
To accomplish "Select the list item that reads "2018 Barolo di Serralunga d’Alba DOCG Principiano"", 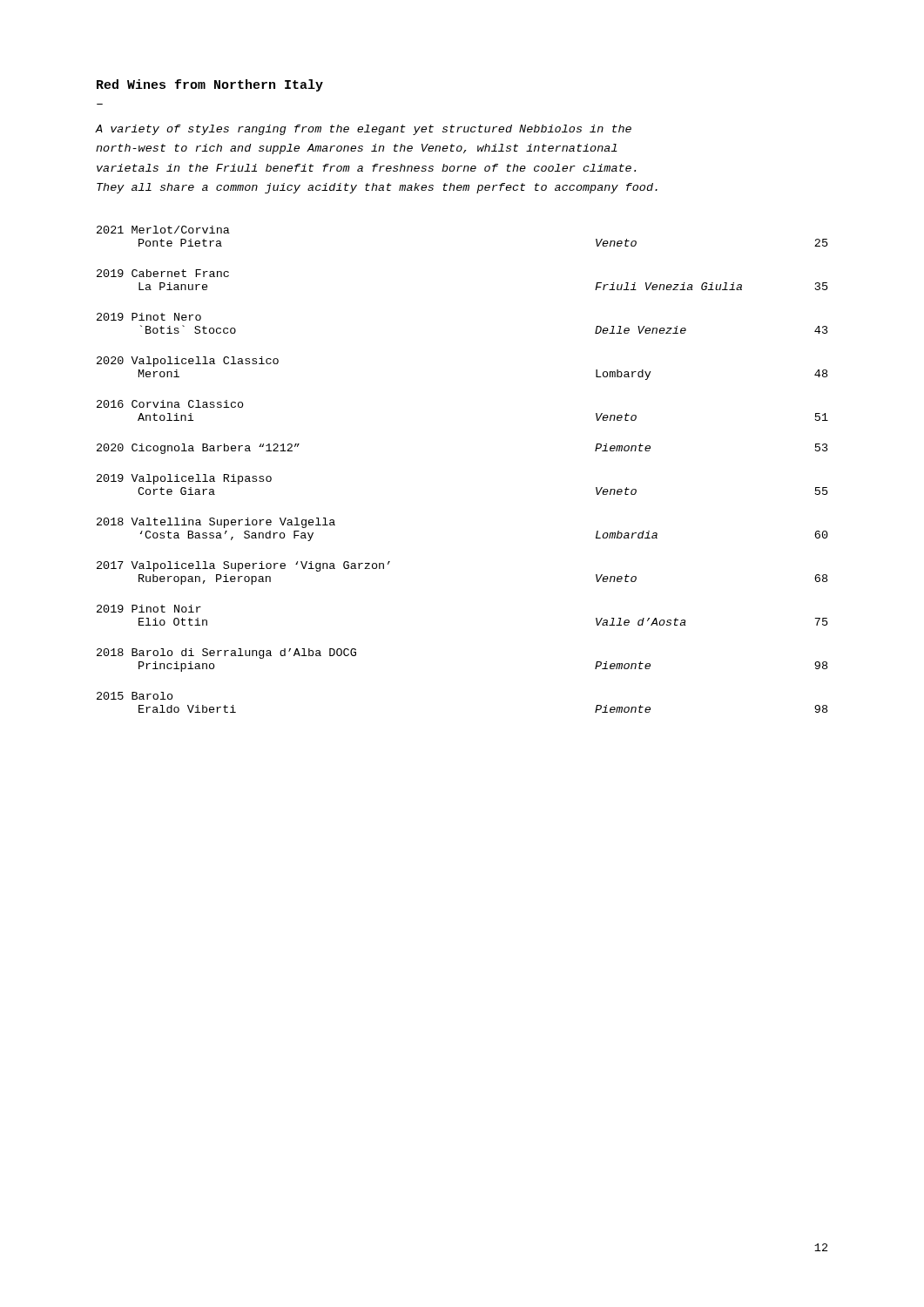I will [x=226, y=654].
